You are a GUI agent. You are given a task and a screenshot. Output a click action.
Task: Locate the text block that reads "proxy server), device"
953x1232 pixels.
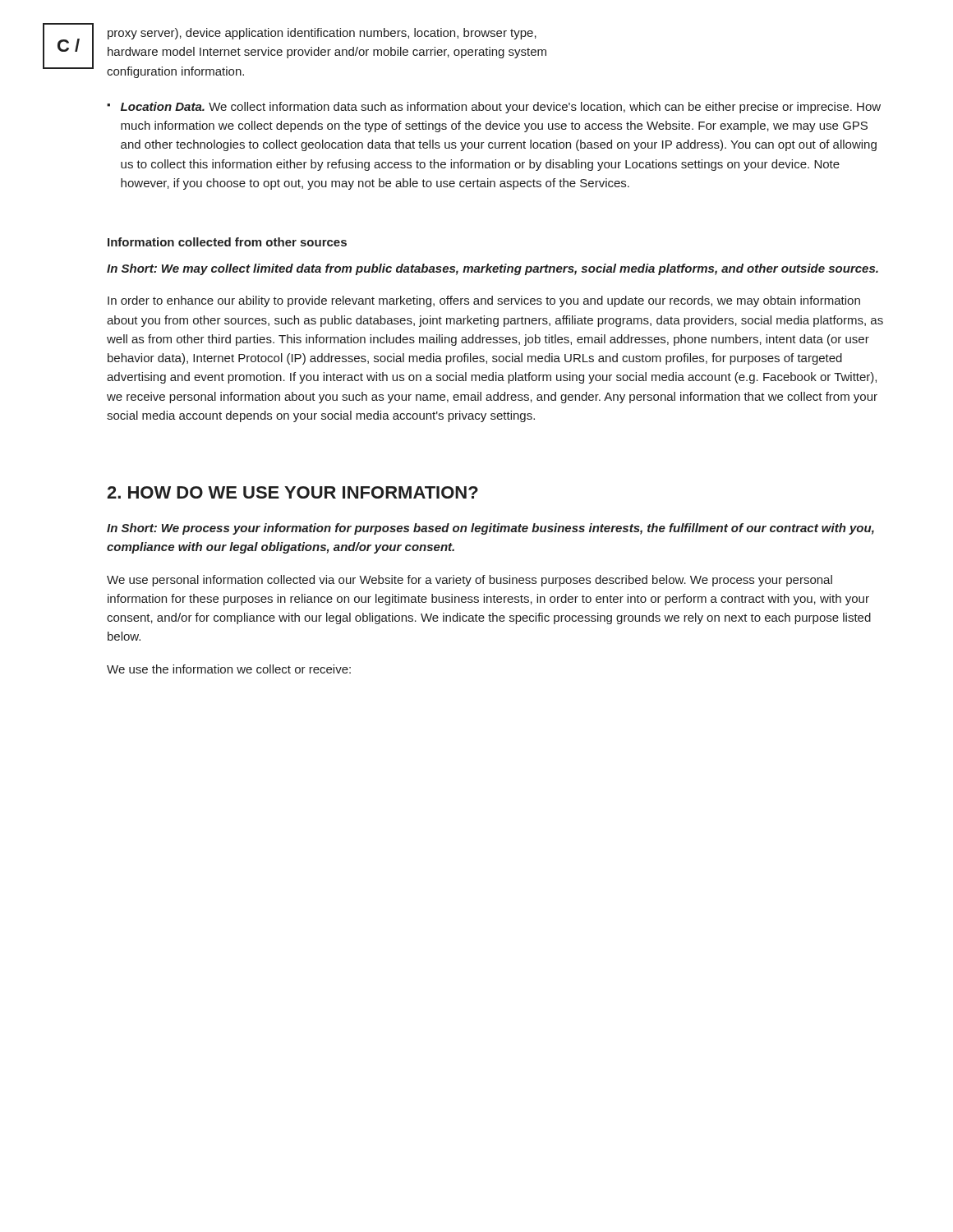[x=327, y=52]
